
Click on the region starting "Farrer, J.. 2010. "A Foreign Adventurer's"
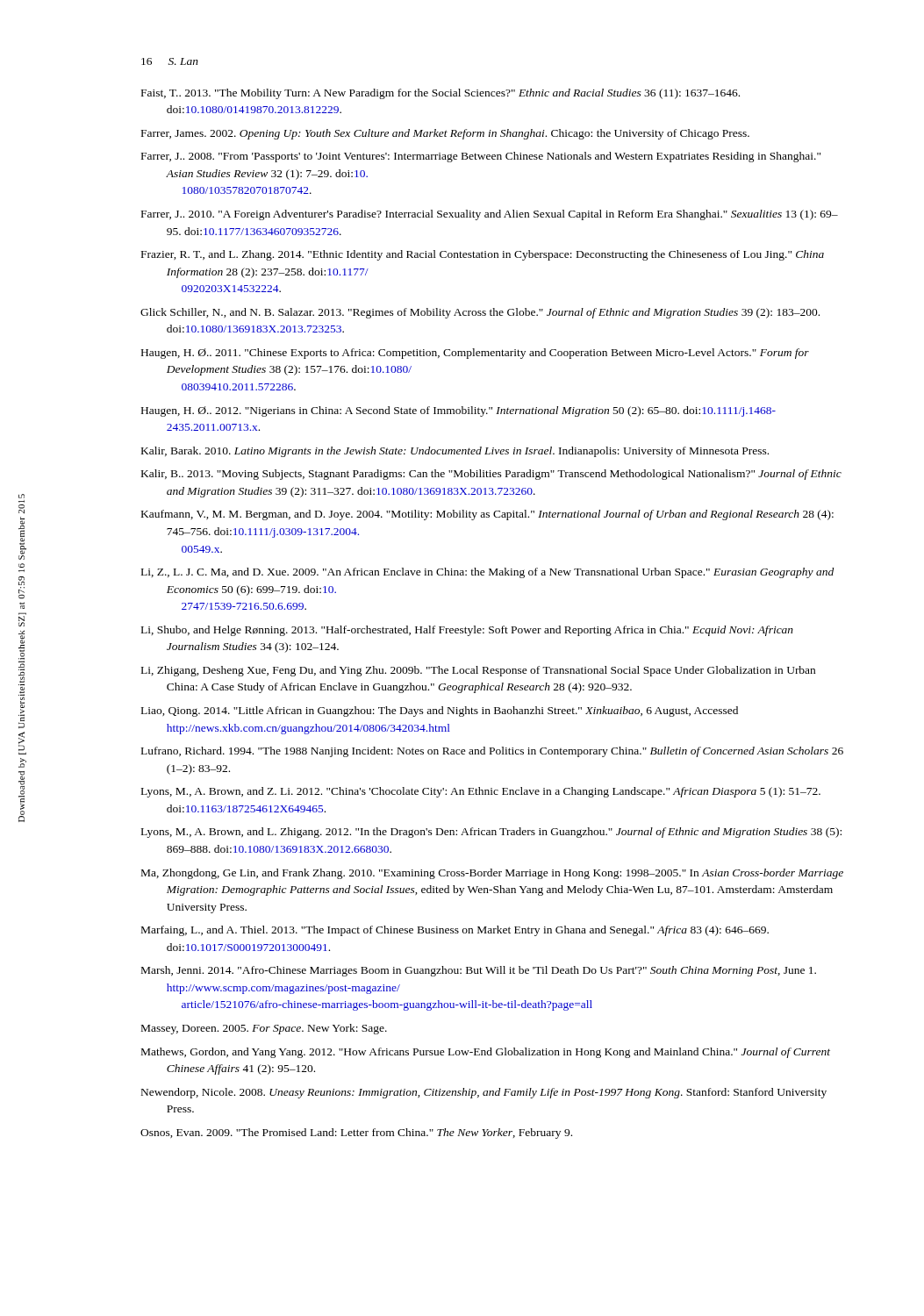489,222
